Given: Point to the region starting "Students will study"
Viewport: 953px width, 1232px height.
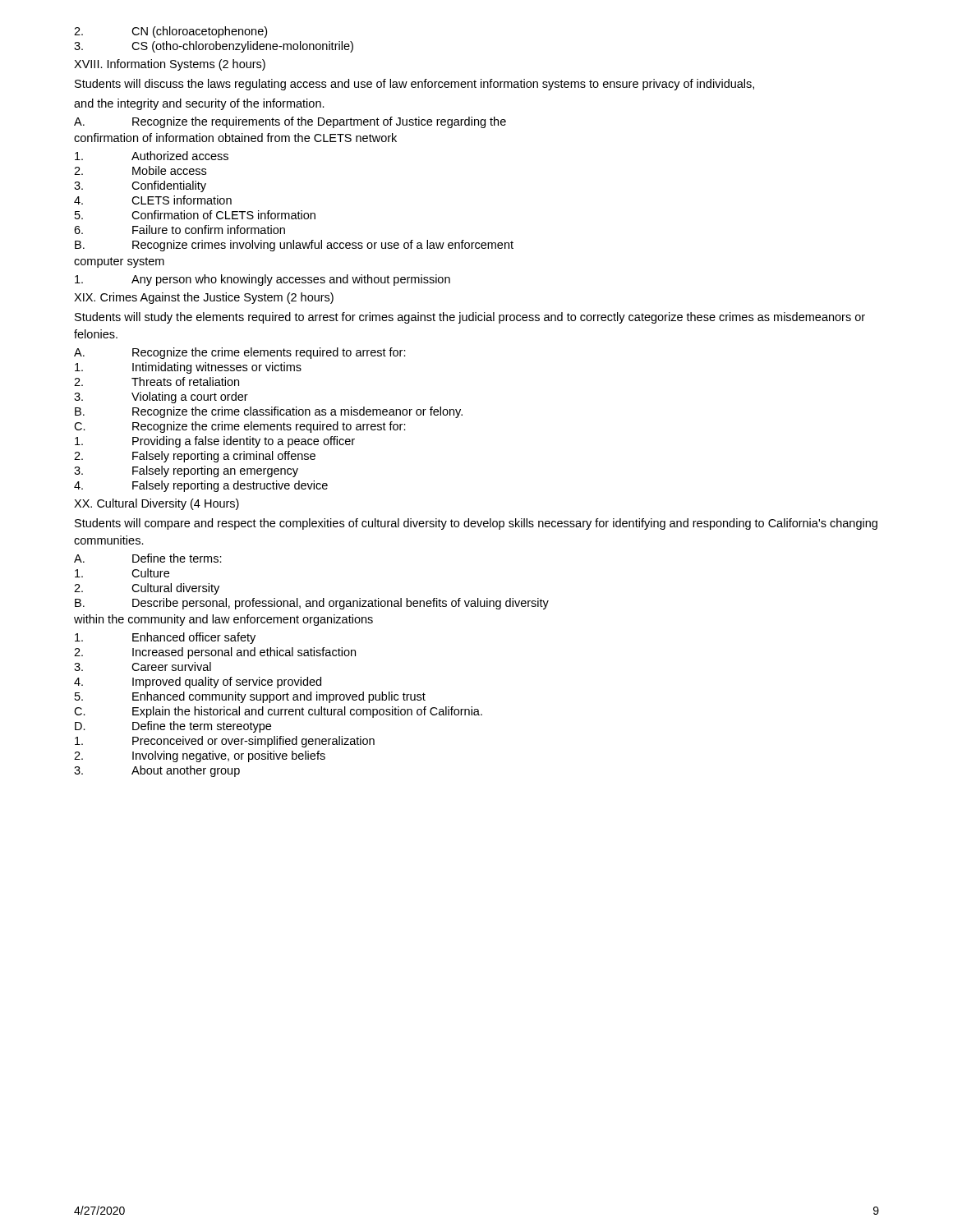Looking at the screenshot, I should pyautogui.click(x=470, y=326).
